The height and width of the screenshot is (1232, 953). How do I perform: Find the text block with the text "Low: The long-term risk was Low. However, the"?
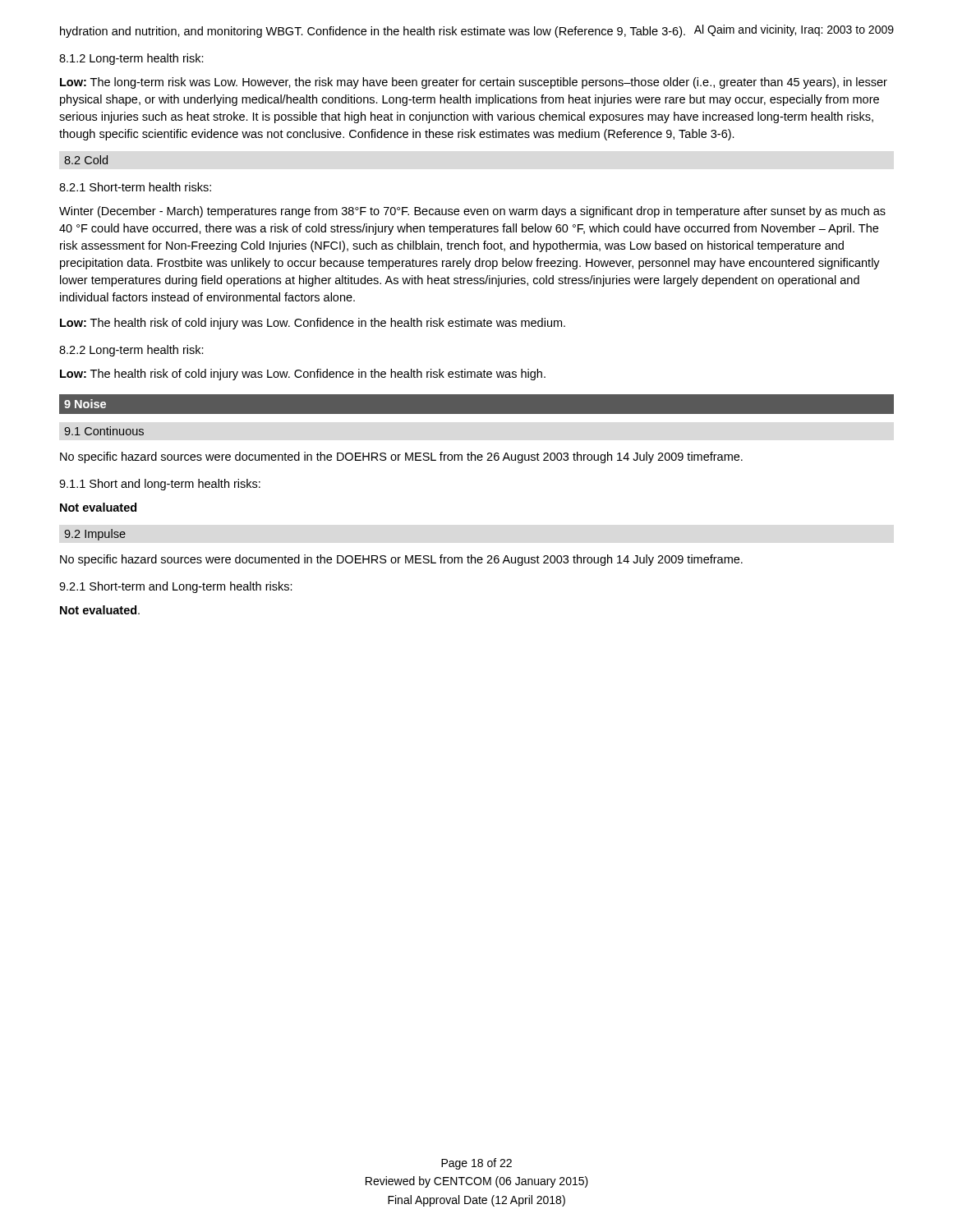tap(473, 108)
